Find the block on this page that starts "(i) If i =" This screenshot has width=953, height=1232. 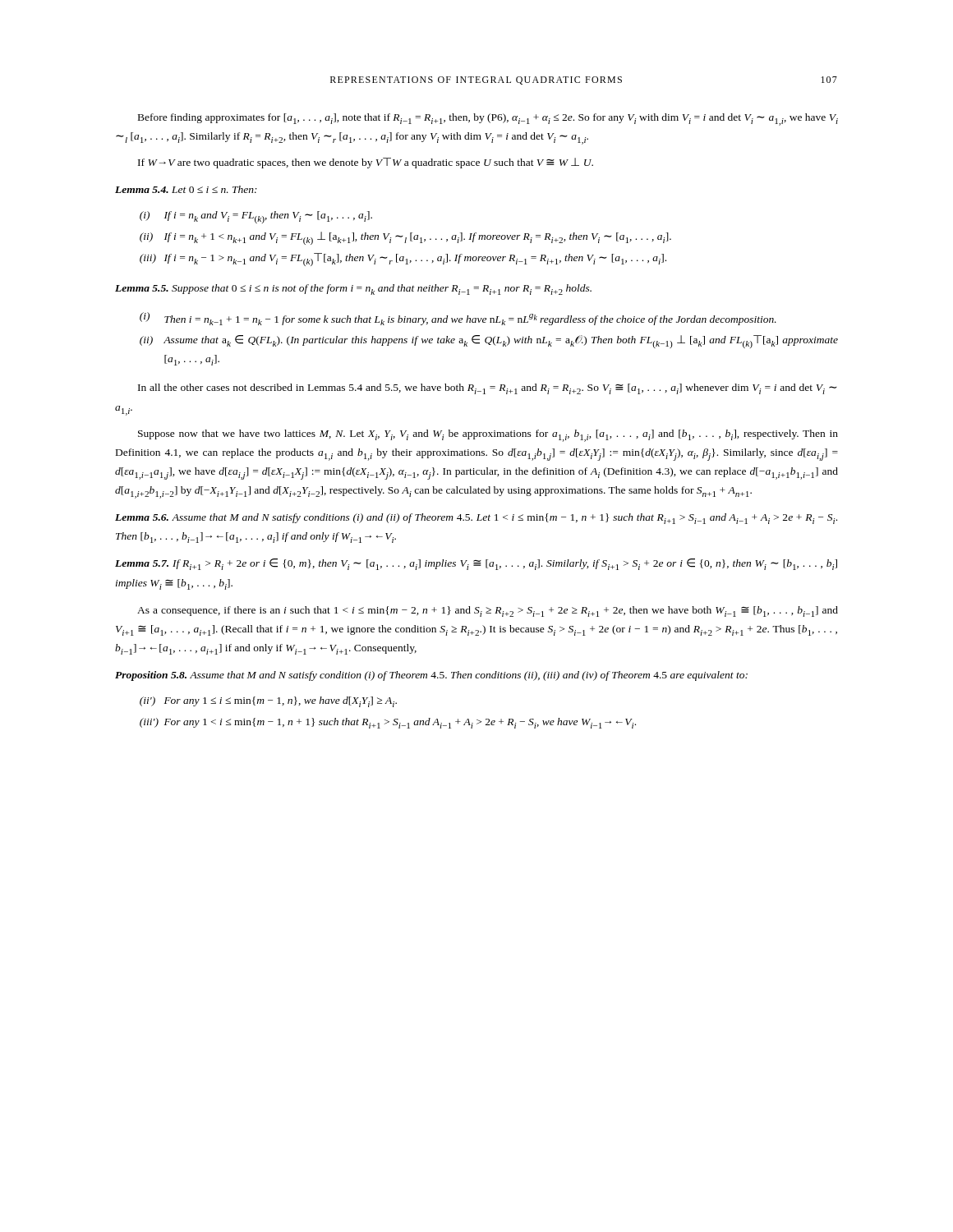[x=256, y=217]
